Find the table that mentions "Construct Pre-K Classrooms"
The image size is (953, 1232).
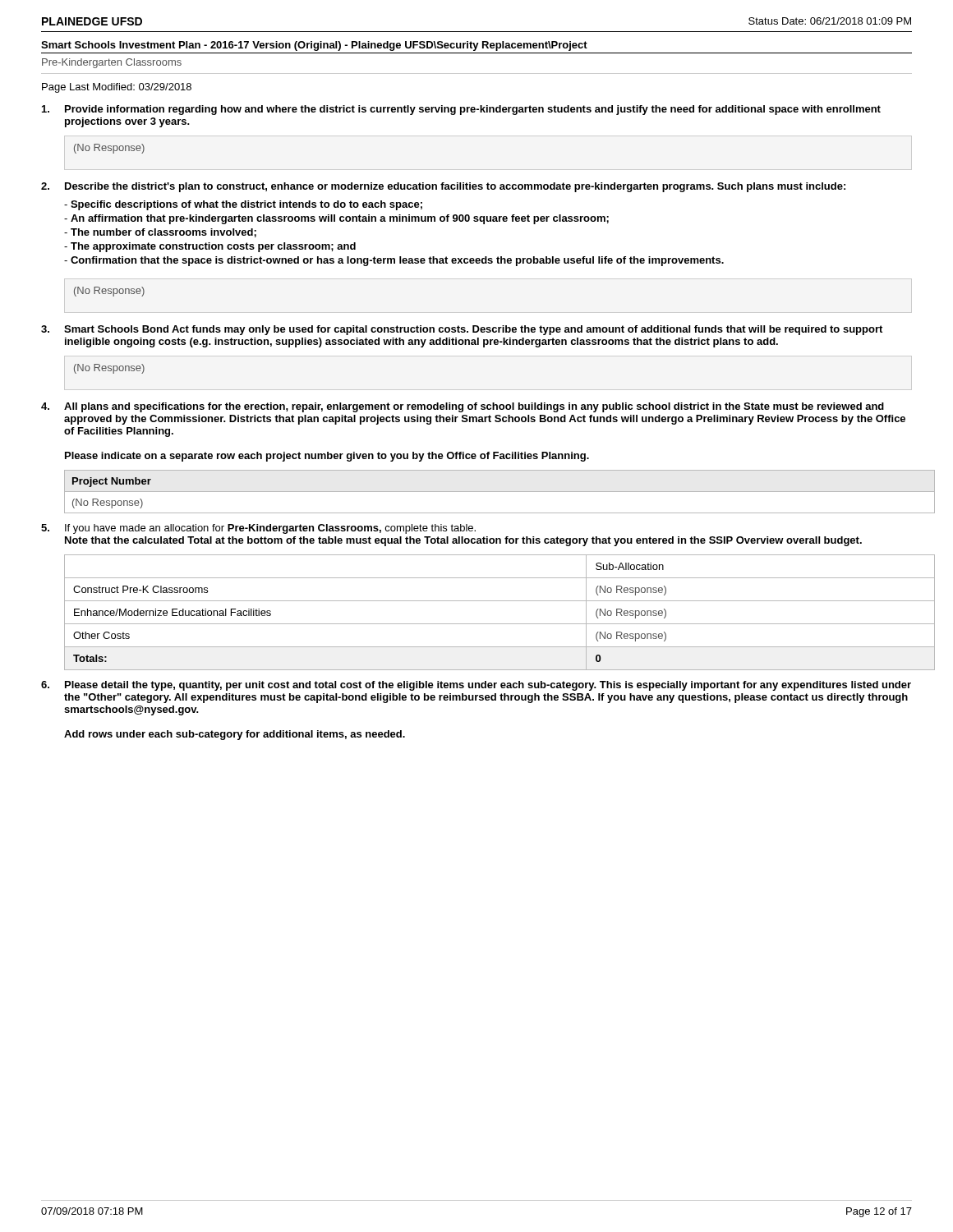499,612
